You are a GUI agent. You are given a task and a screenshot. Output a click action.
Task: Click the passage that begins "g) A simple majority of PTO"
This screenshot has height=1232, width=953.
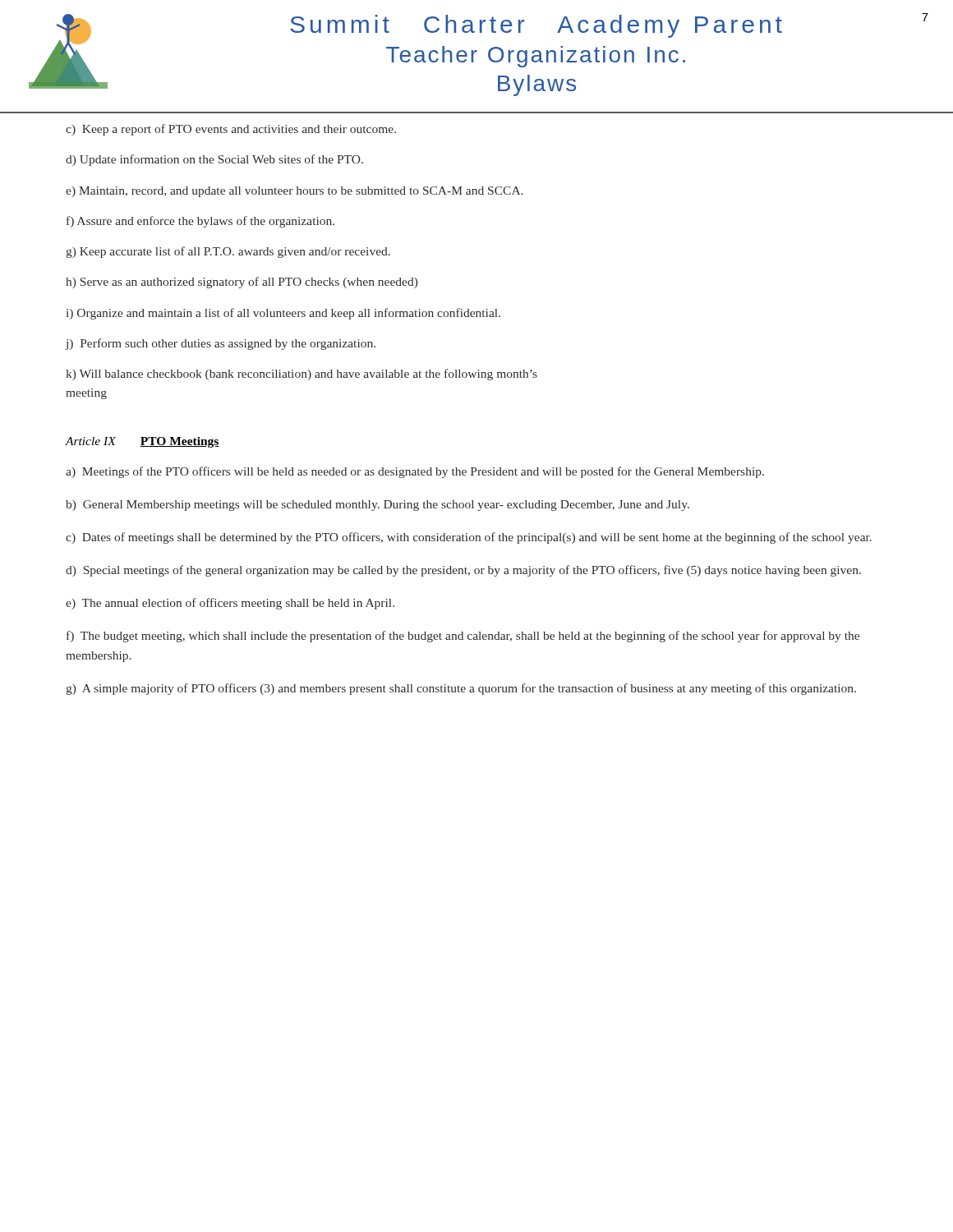pyautogui.click(x=461, y=688)
